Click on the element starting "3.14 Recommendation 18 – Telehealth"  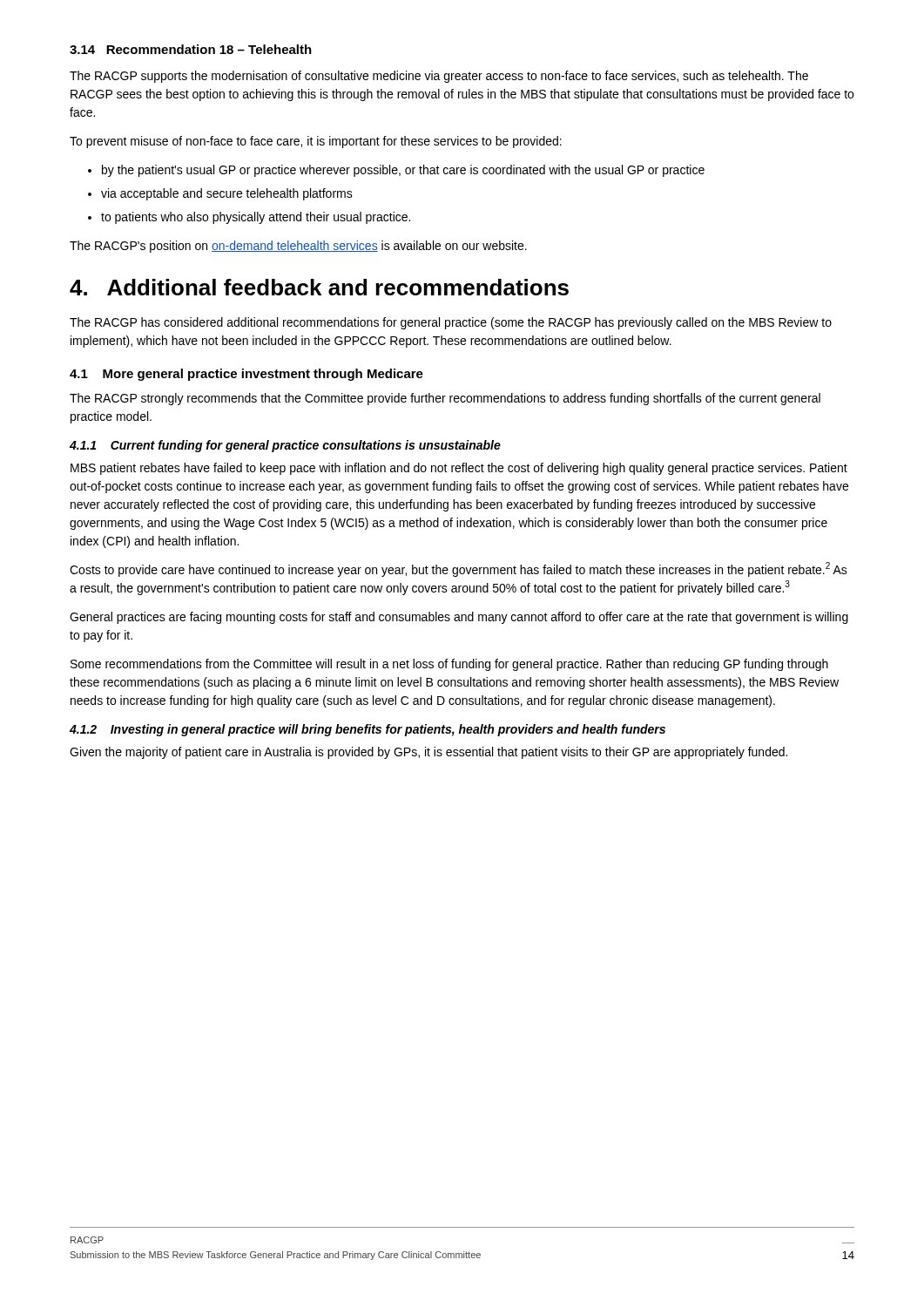click(191, 49)
